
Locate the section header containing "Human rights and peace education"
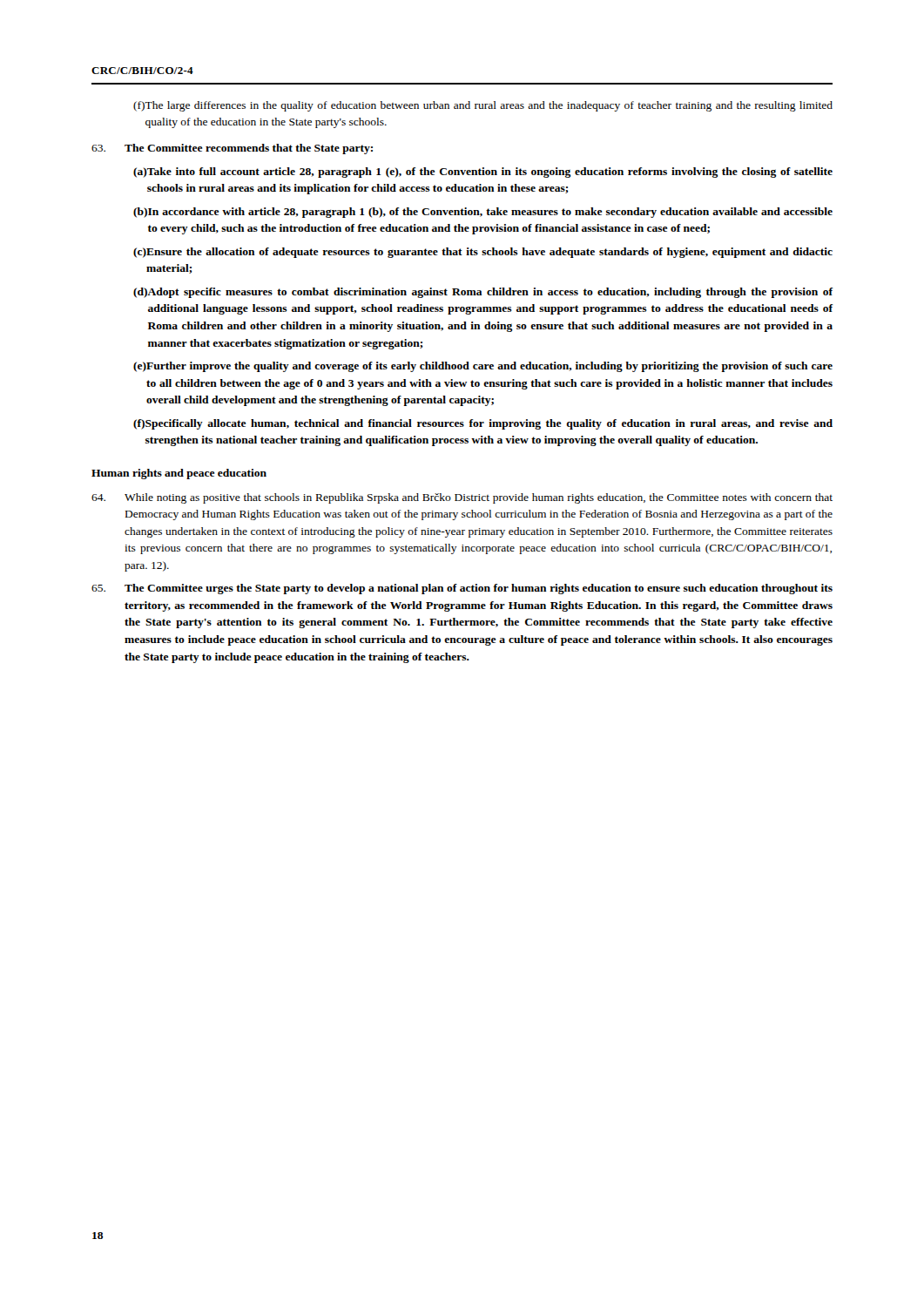click(179, 473)
